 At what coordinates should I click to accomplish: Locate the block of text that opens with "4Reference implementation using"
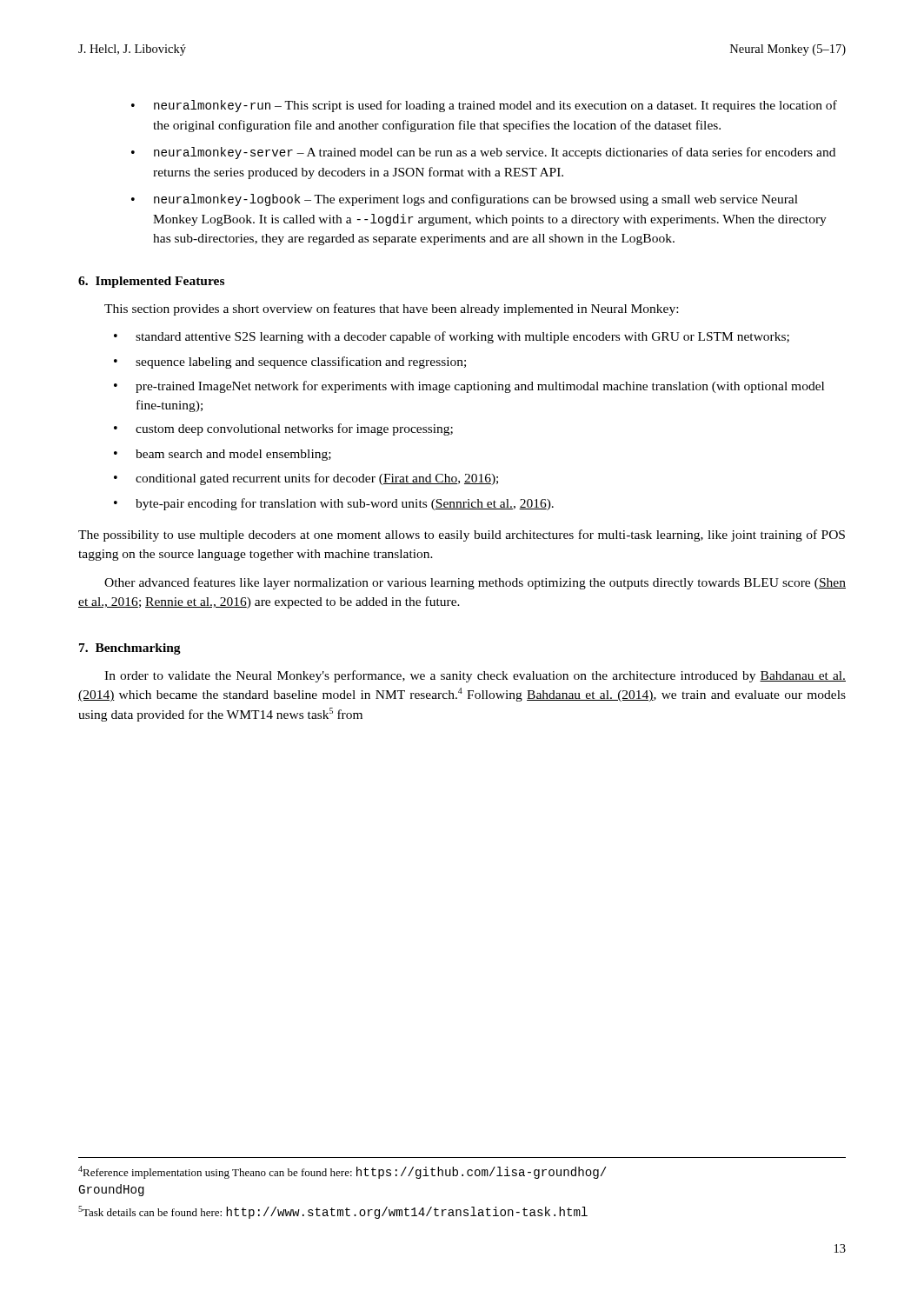click(343, 1180)
